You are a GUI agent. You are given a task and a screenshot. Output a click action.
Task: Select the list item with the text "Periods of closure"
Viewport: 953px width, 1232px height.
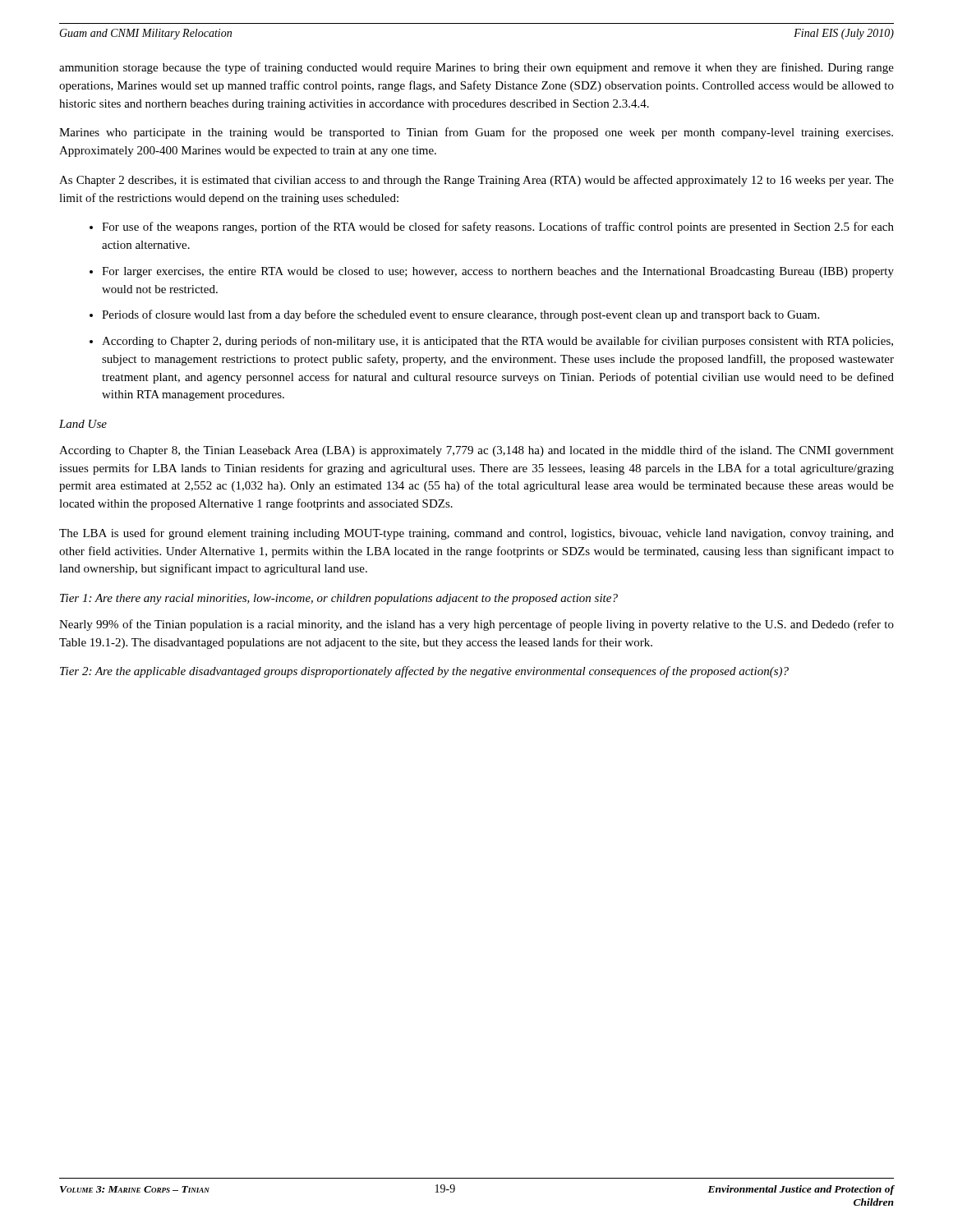coord(461,315)
